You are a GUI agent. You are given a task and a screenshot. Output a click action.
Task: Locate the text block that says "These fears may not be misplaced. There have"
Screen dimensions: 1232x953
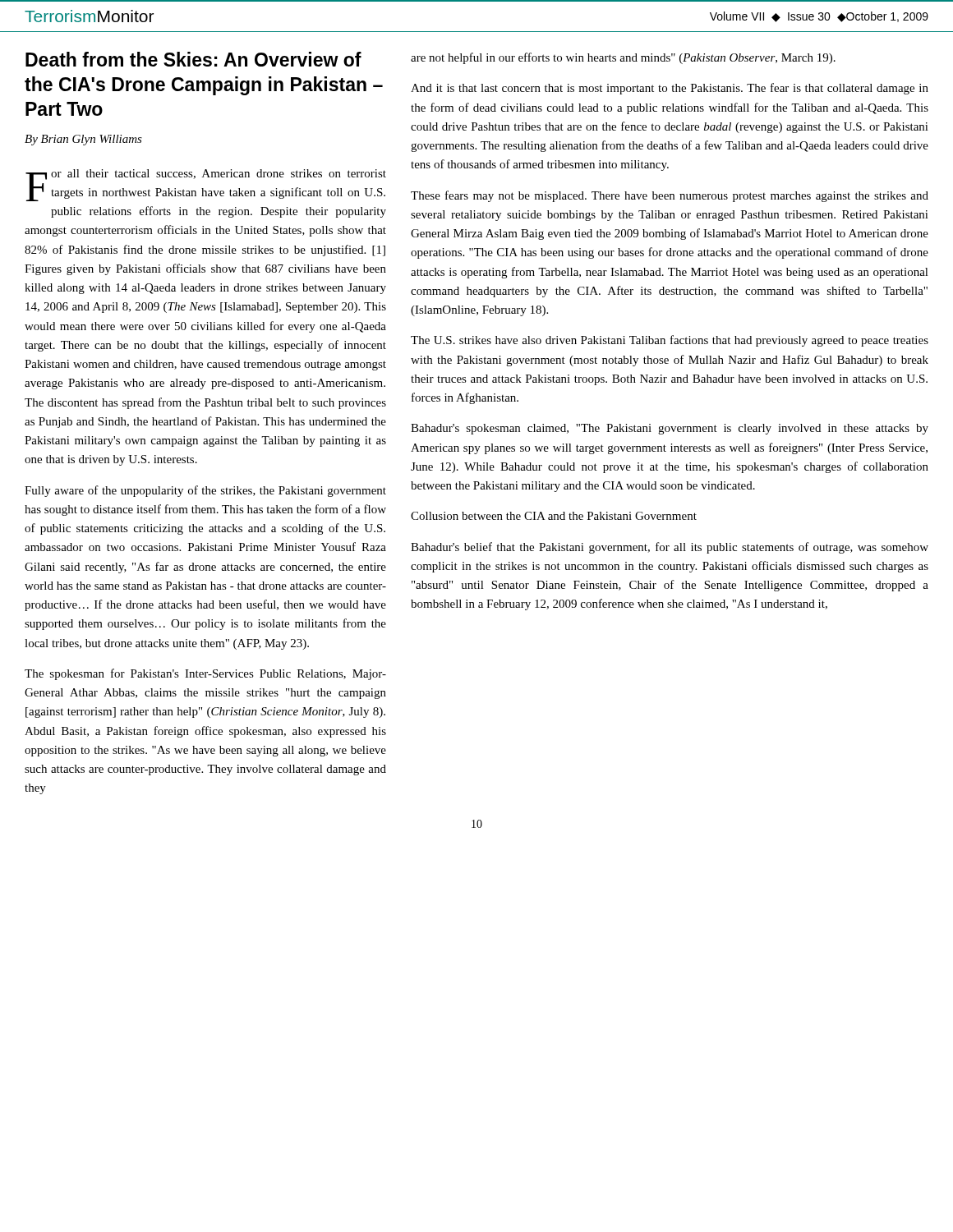pyautogui.click(x=670, y=252)
